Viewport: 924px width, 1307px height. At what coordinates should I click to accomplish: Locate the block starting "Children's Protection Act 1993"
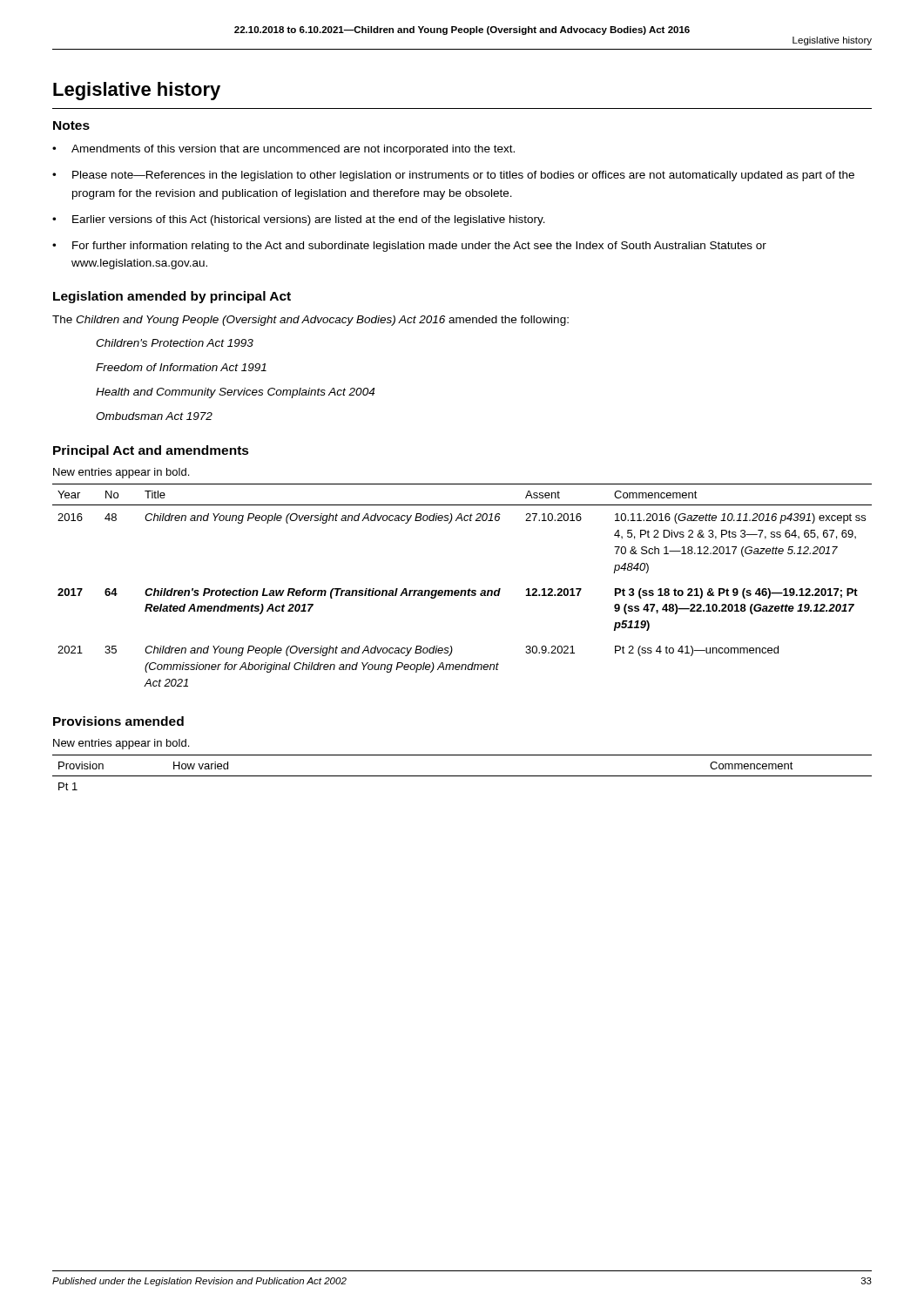tap(175, 343)
